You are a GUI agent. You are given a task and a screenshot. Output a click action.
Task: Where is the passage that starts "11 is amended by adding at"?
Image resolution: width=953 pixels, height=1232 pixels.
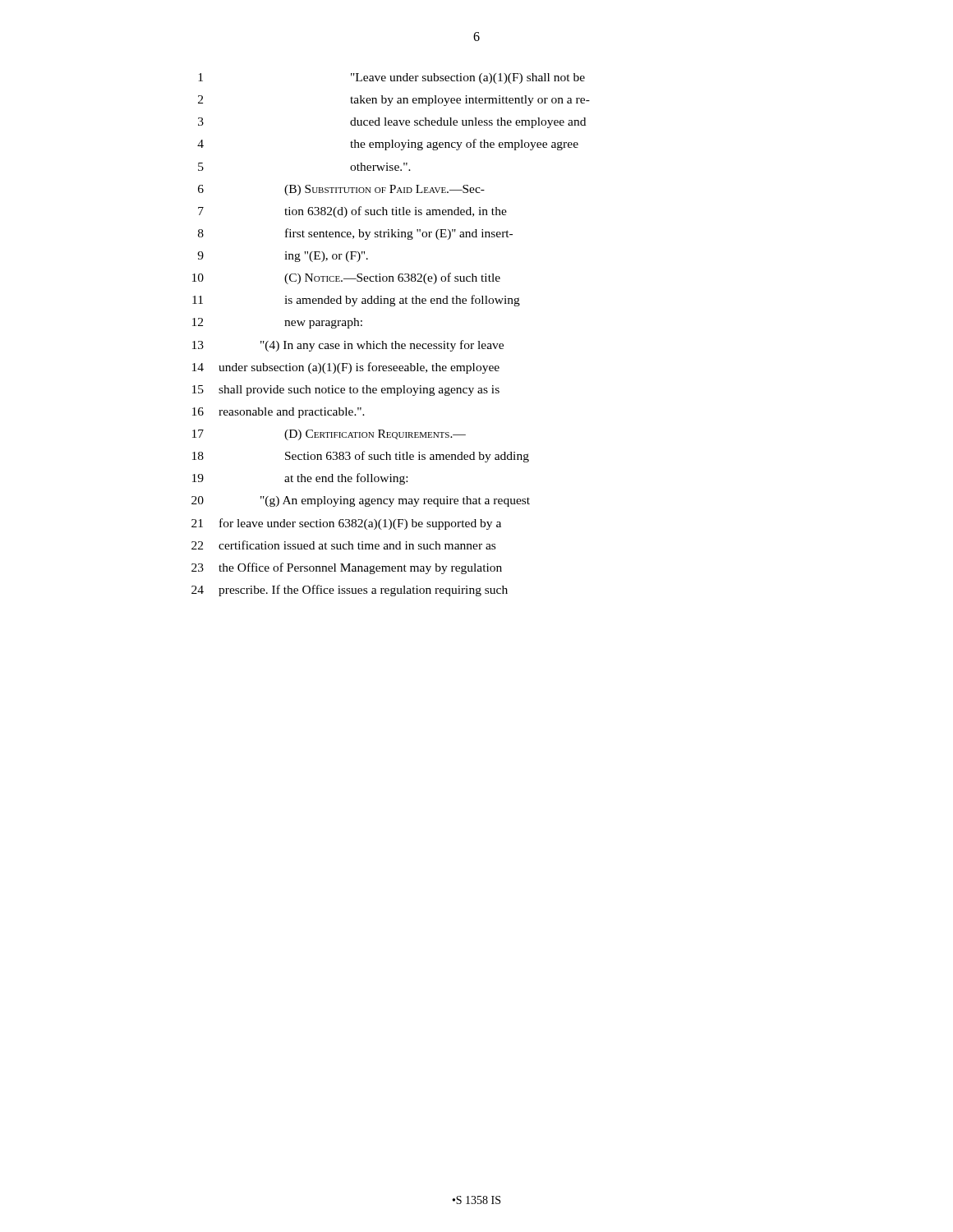(x=509, y=300)
